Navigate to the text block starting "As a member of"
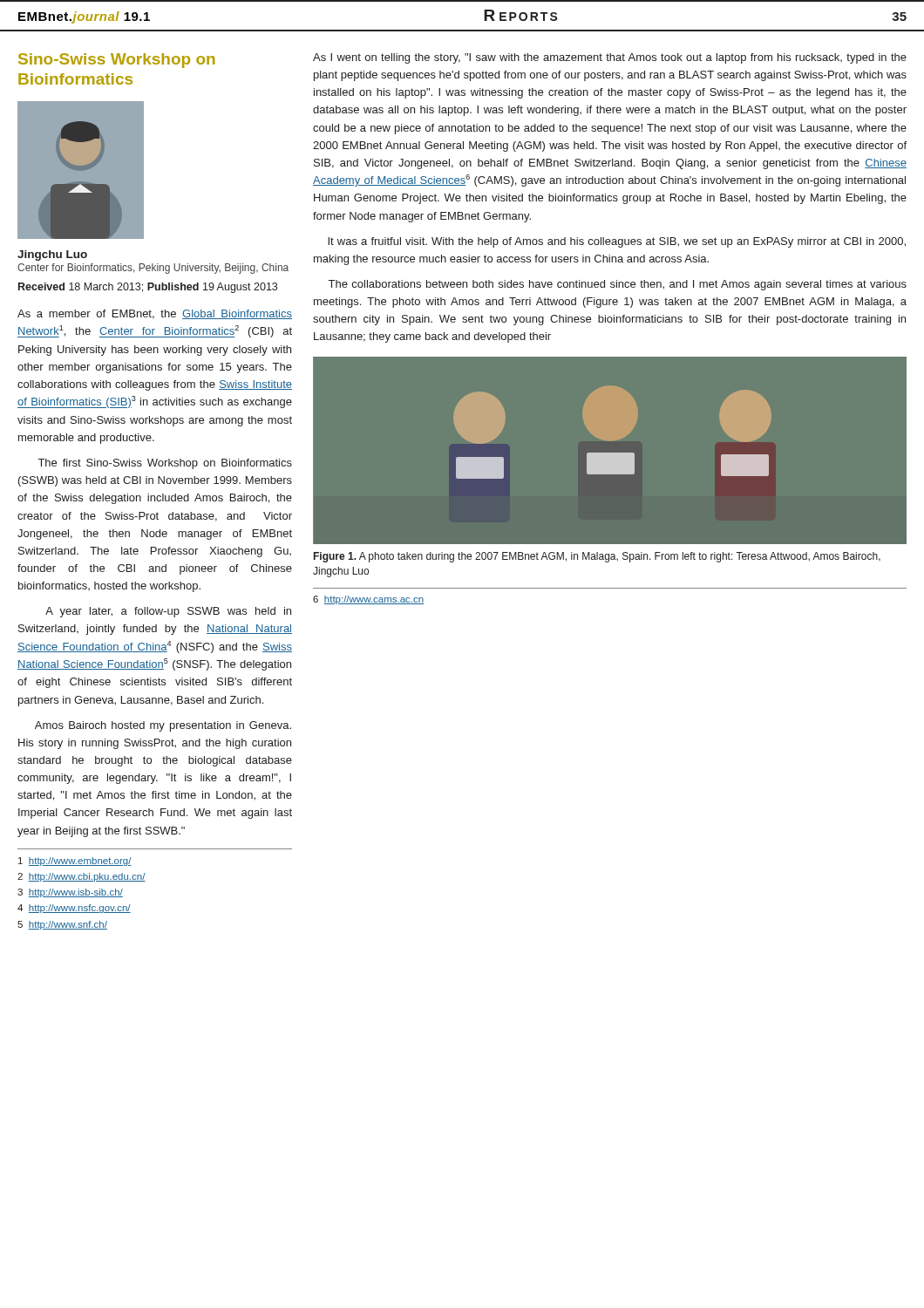Viewport: 924px width, 1308px height. coord(155,376)
